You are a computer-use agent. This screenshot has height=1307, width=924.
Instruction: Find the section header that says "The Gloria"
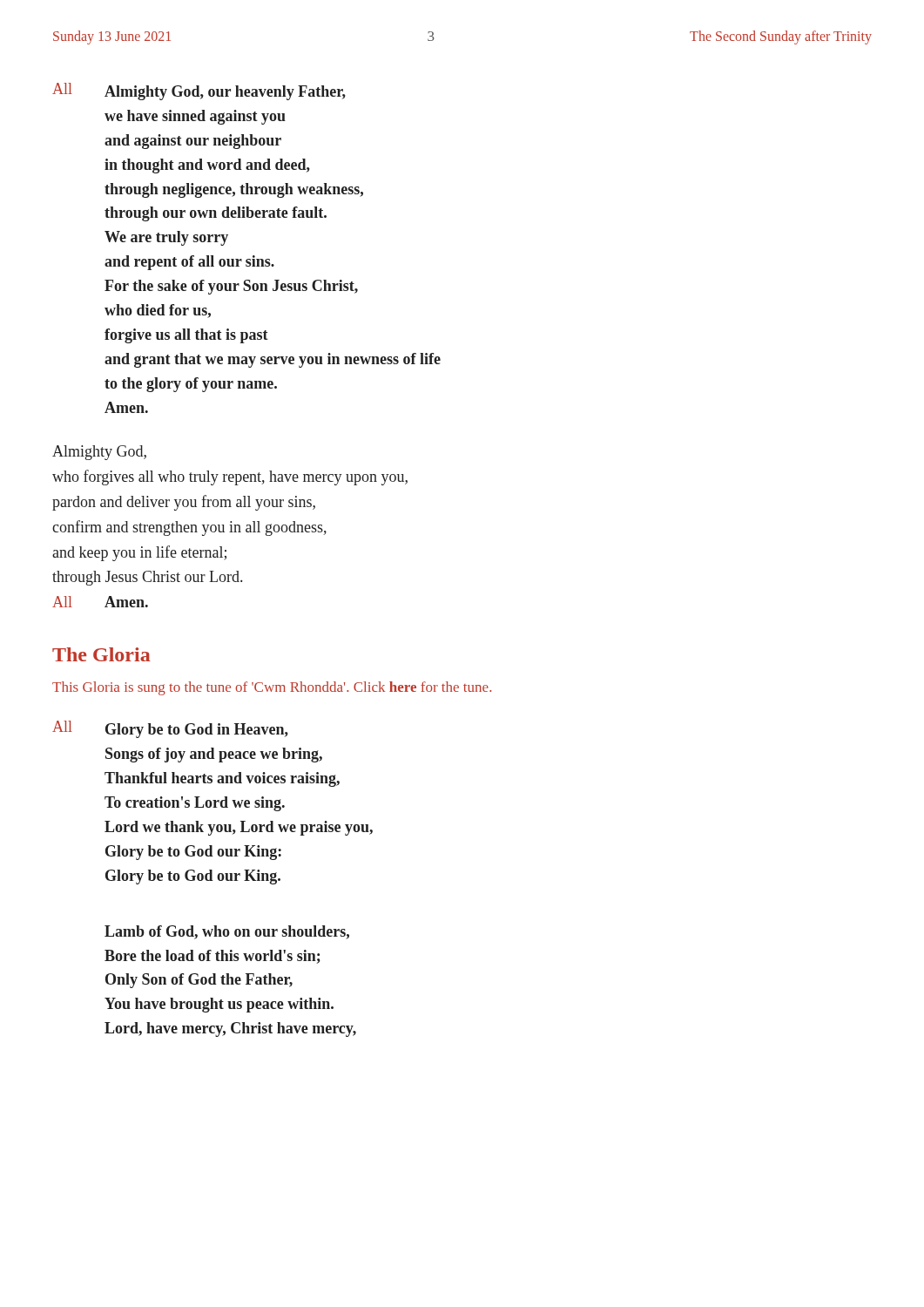pos(101,654)
